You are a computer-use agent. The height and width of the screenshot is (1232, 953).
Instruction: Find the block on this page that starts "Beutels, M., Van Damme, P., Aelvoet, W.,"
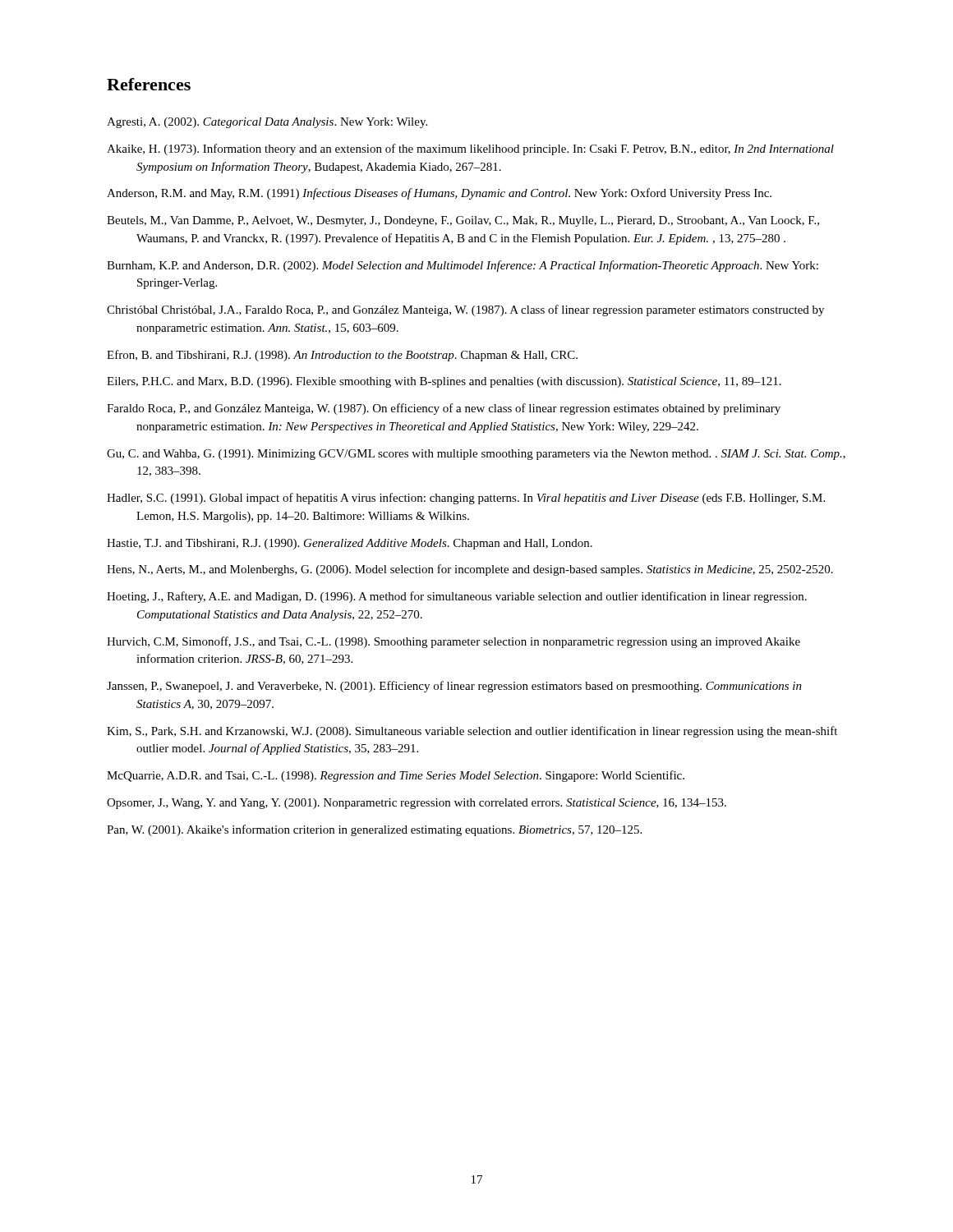(463, 229)
